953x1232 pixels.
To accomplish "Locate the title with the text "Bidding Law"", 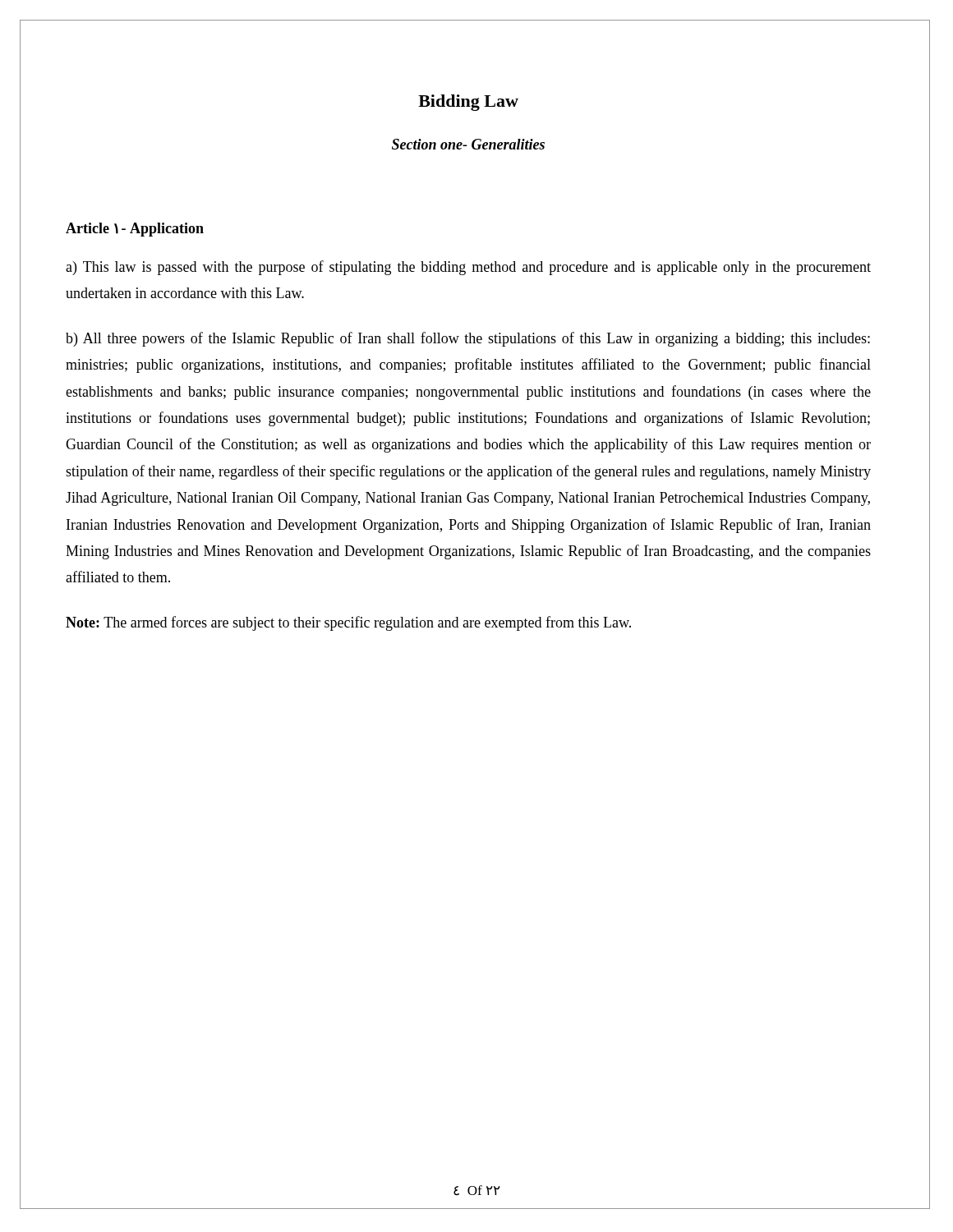I will [468, 101].
